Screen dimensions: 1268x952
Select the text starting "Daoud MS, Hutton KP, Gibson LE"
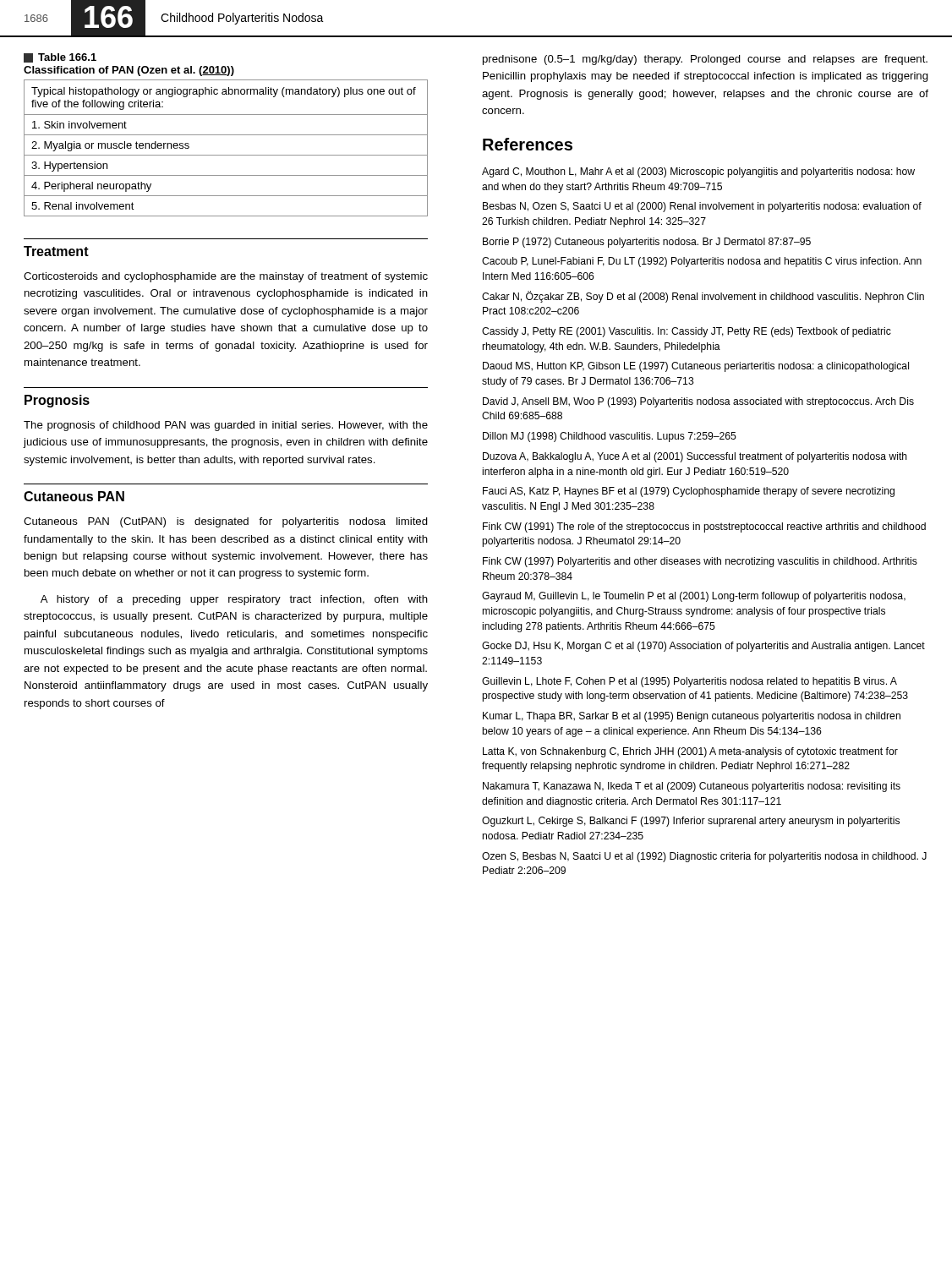pyautogui.click(x=696, y=374)
